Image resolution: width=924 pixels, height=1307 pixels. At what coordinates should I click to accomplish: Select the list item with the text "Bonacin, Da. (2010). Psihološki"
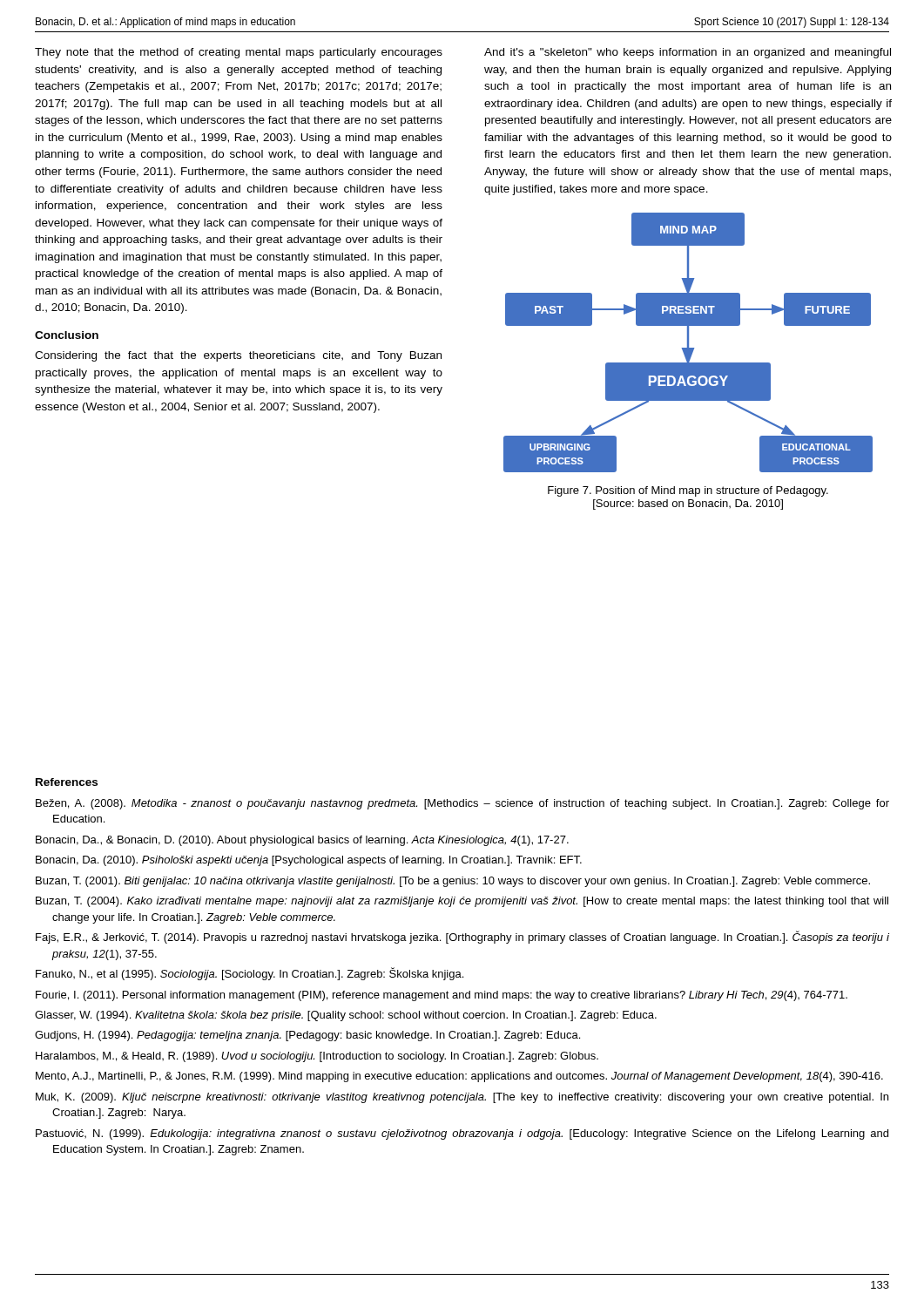(x=309, y=860)
